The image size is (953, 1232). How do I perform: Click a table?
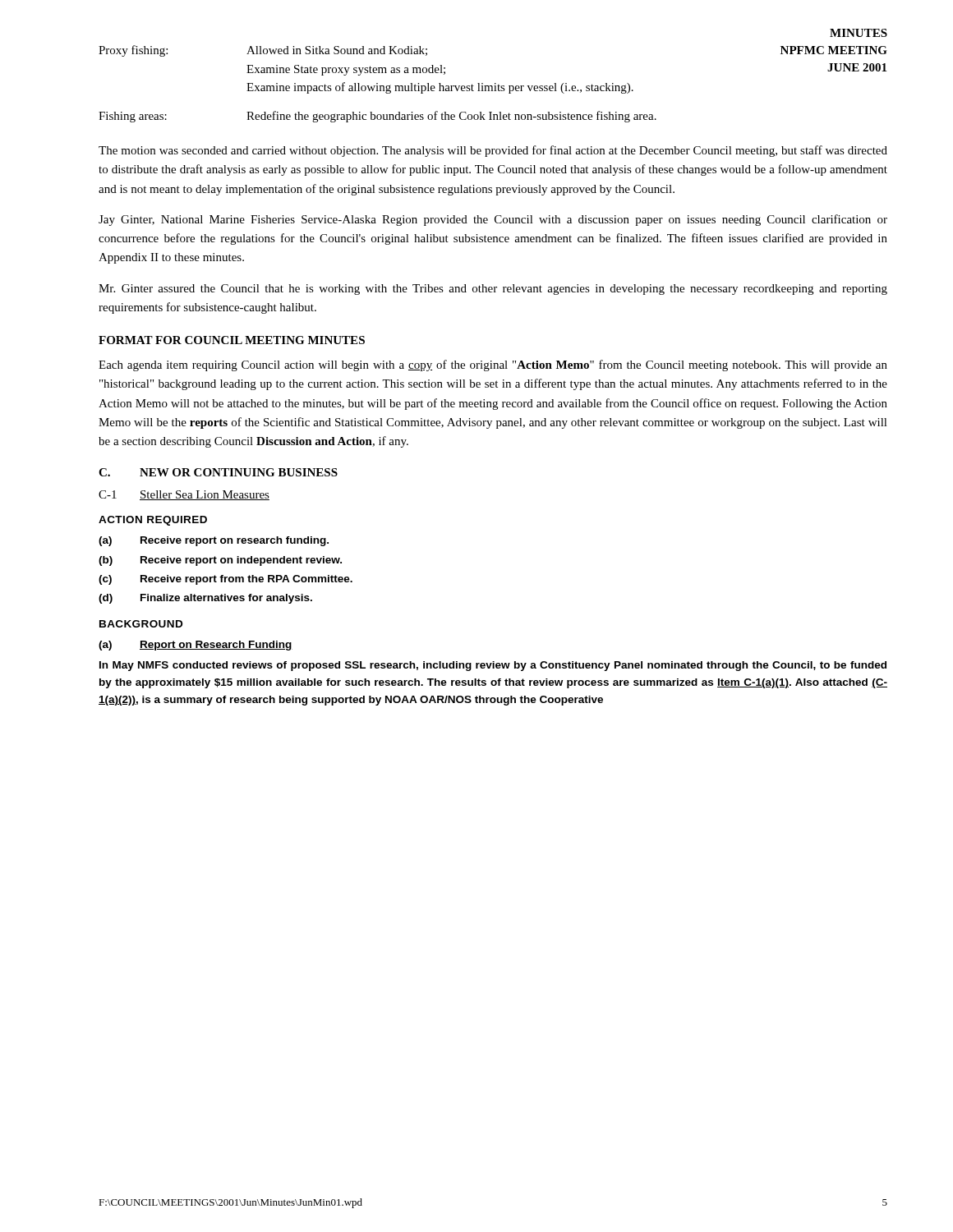pyautogui.click(x=493, y=83)
